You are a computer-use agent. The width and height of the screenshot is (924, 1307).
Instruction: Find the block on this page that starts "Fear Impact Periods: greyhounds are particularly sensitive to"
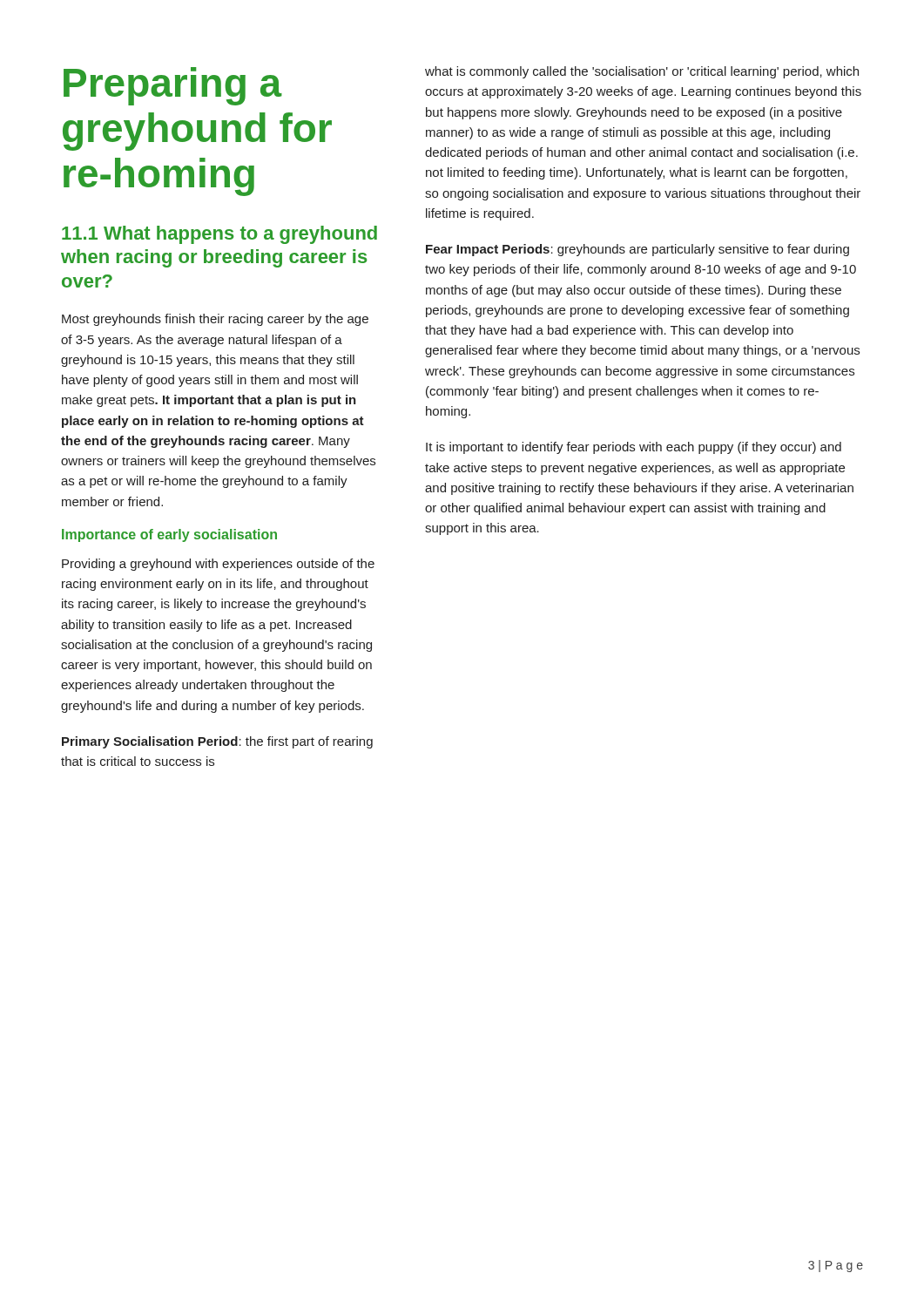coord(643,330)
